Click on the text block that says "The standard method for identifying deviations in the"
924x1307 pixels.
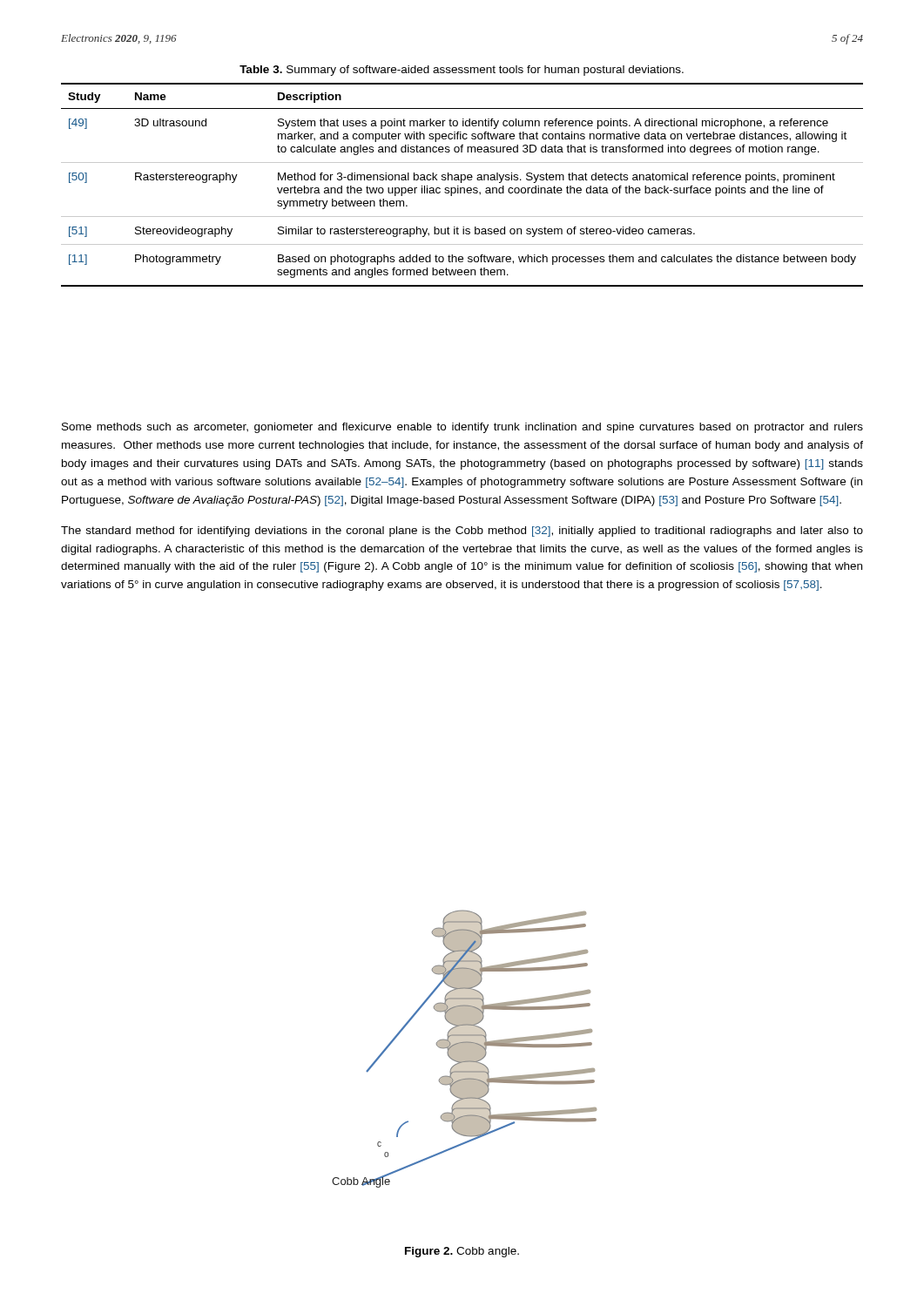[x=462, y=557]
